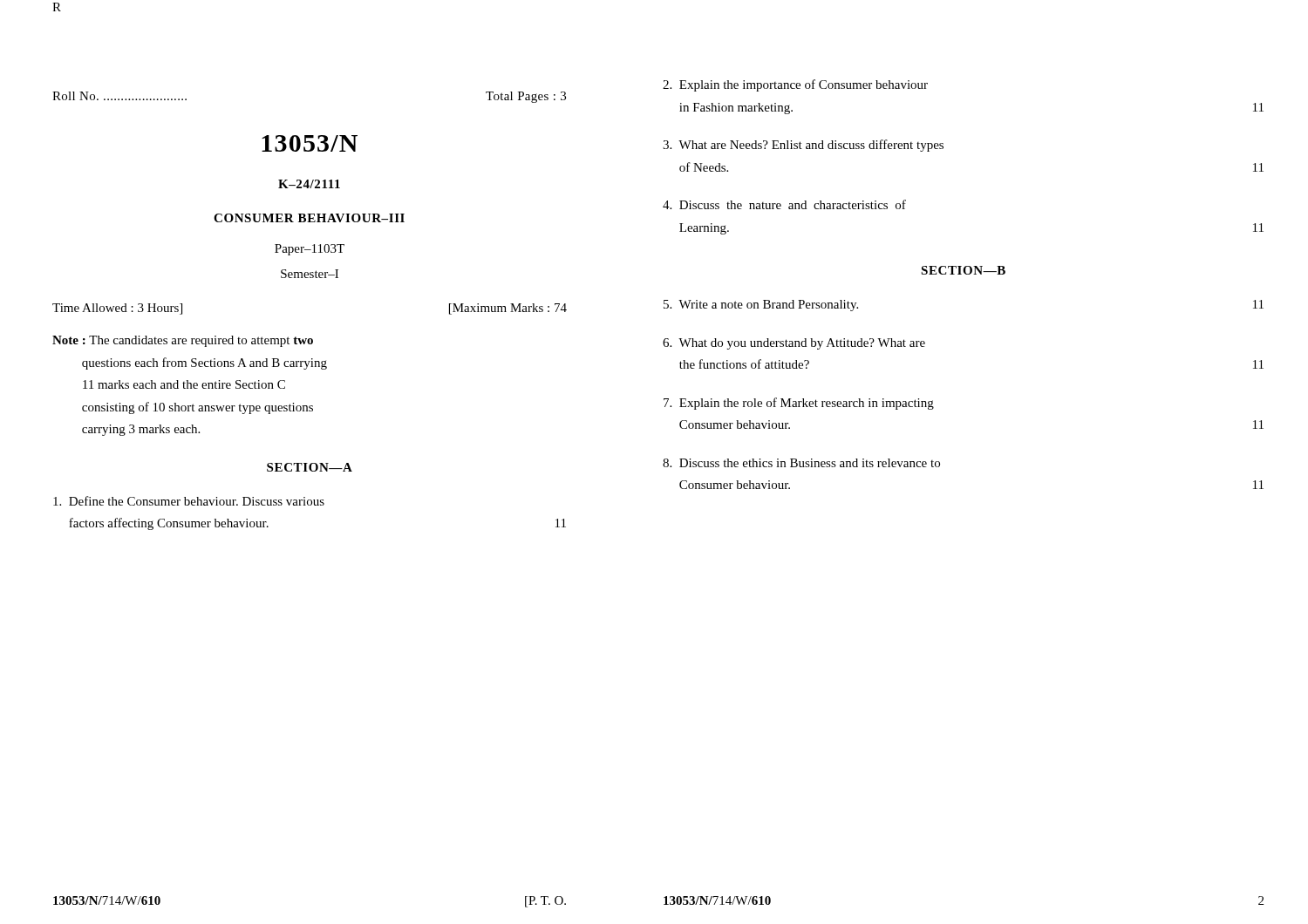
Task: Find the passage starting "CONSUMER BEHAVIOUR–III"
Action: pos(310,218)
